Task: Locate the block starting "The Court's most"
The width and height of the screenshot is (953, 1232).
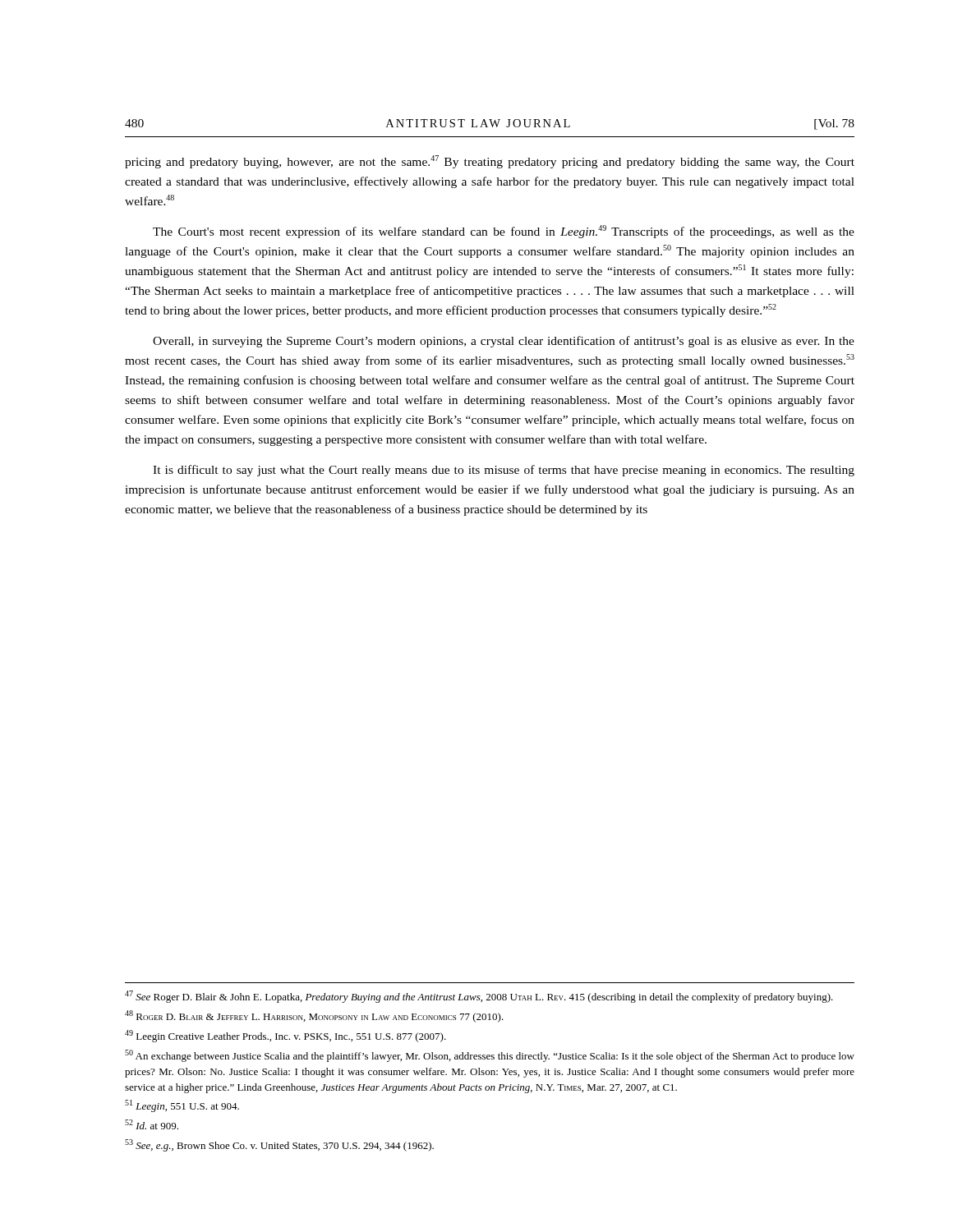Action: pos(490,271)
